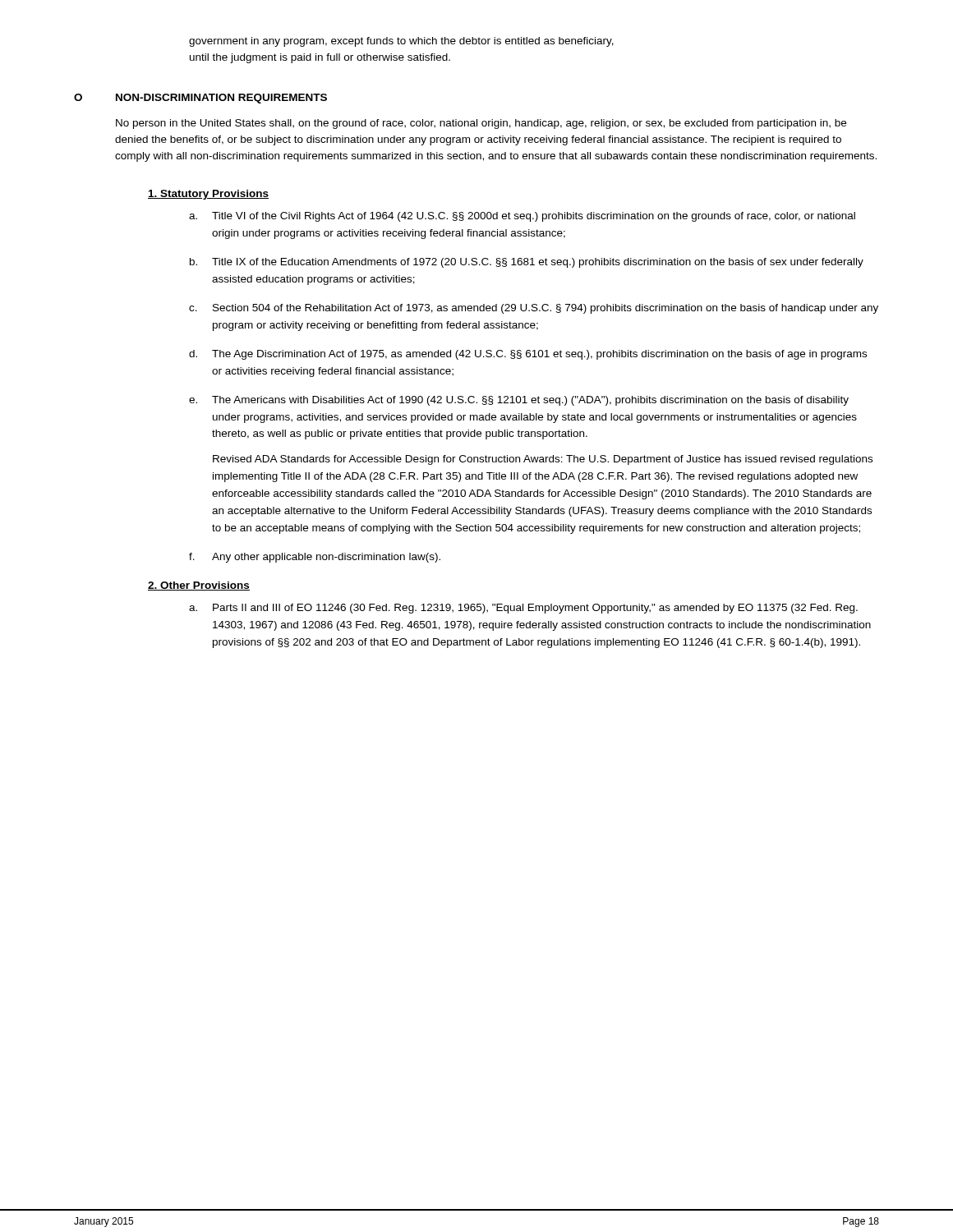Find "2. Other Provisions" on this page

click(199, 585)
